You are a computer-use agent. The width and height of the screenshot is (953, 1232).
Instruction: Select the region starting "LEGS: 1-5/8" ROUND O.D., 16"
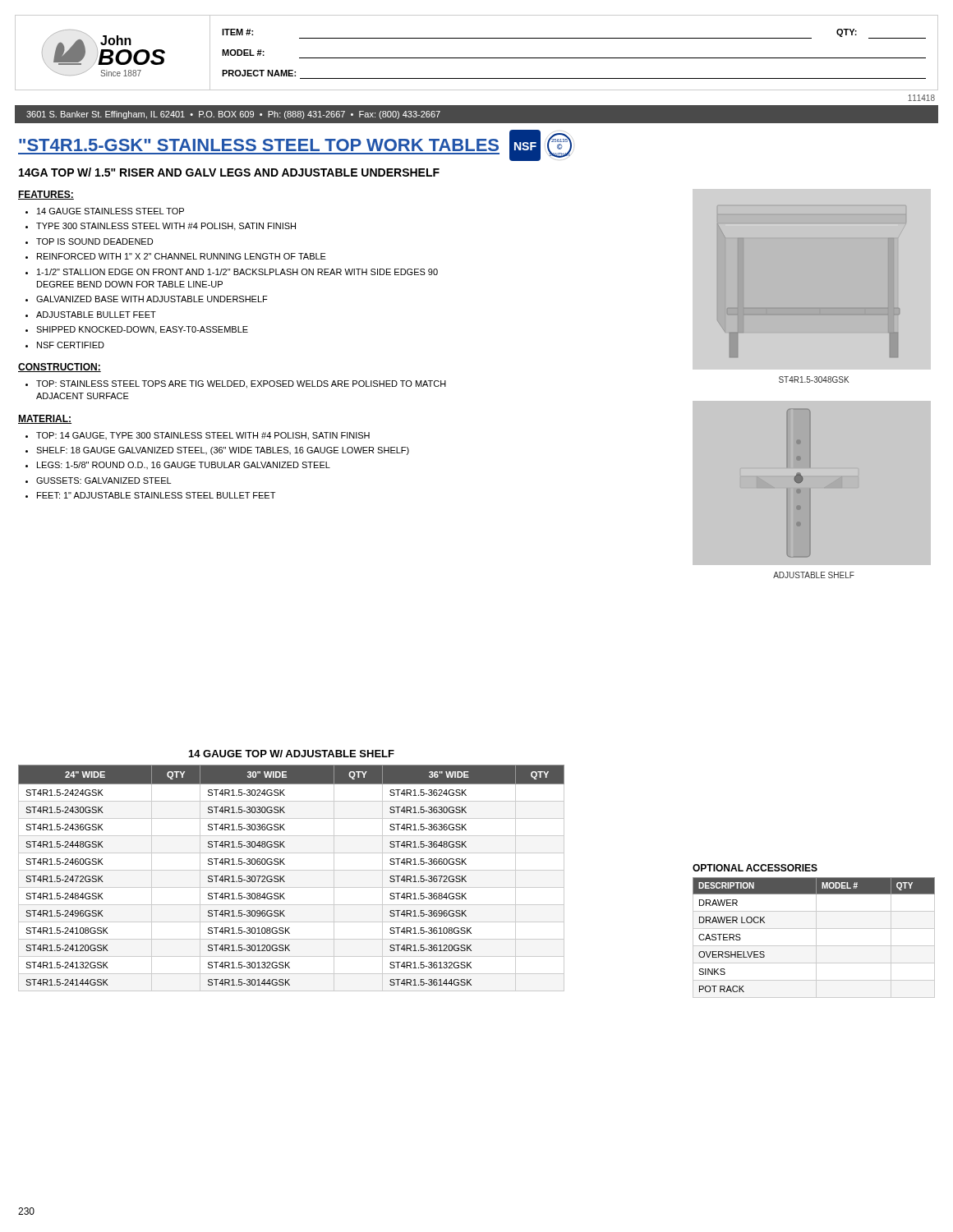(183, 465)
